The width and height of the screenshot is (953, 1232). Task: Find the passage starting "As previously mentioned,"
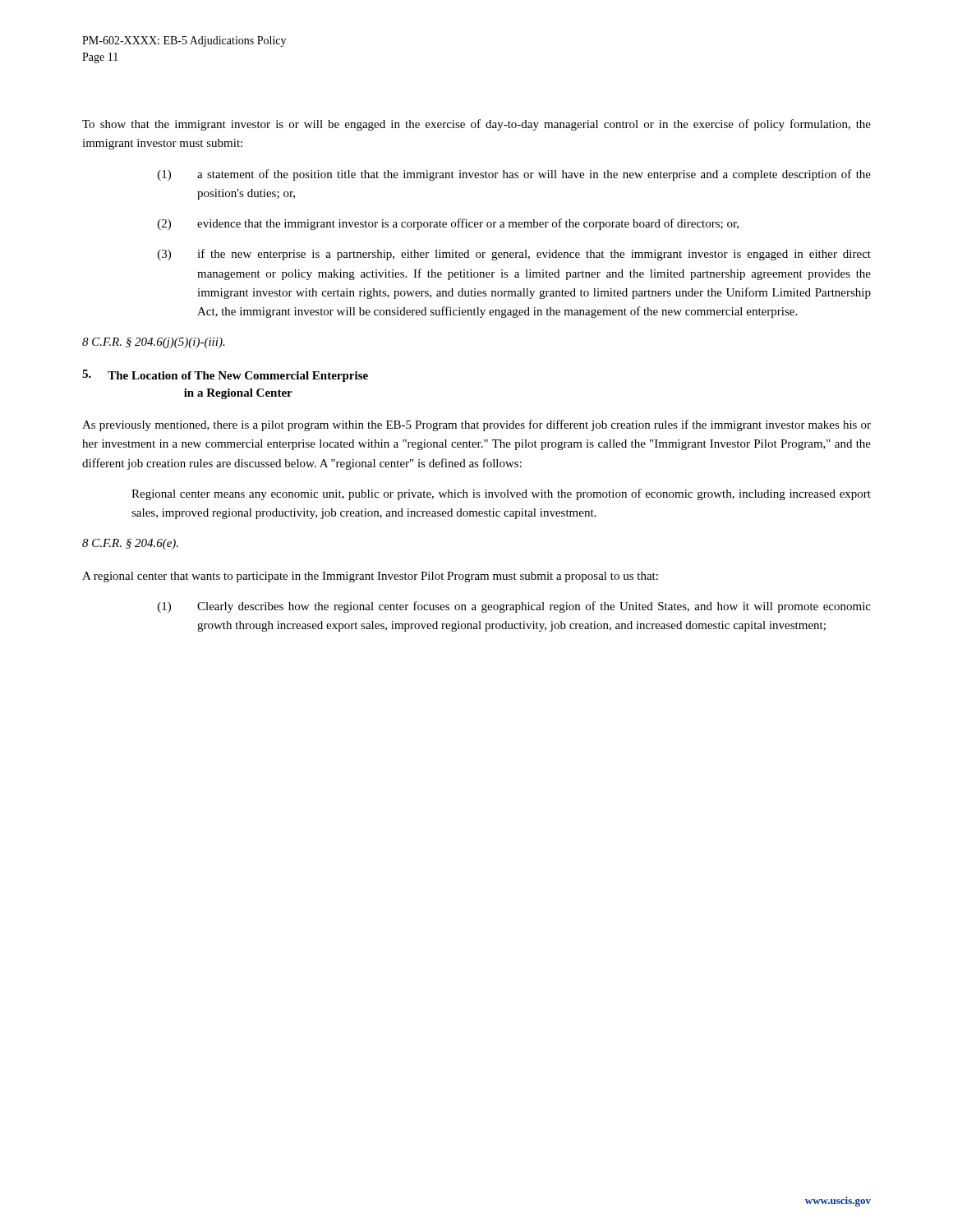click(476, 444)
